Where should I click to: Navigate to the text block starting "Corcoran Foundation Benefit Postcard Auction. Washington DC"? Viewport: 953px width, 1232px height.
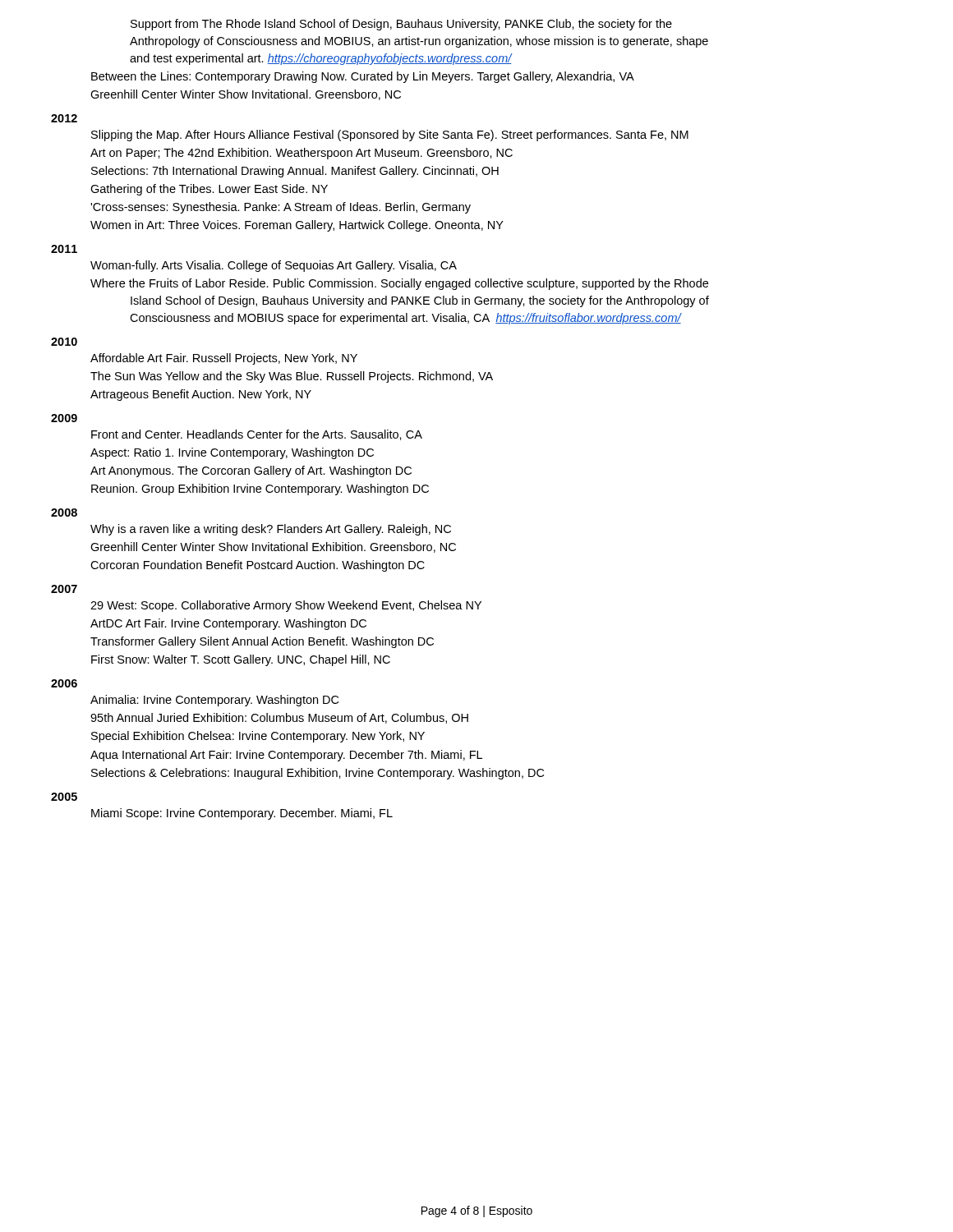258,565
